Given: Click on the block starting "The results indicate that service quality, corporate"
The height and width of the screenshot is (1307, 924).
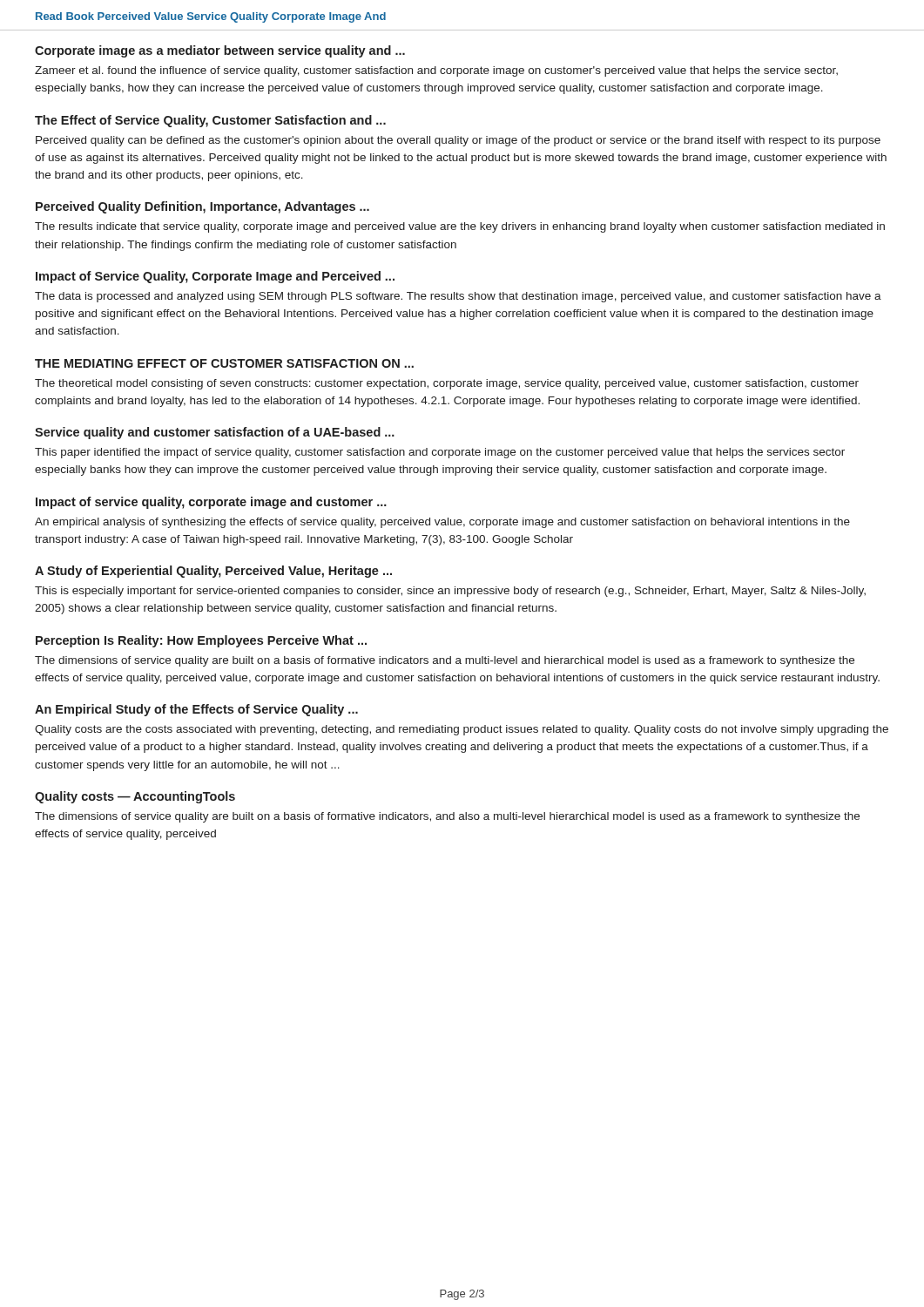Looking at the screenshot, I should [460, 235].
